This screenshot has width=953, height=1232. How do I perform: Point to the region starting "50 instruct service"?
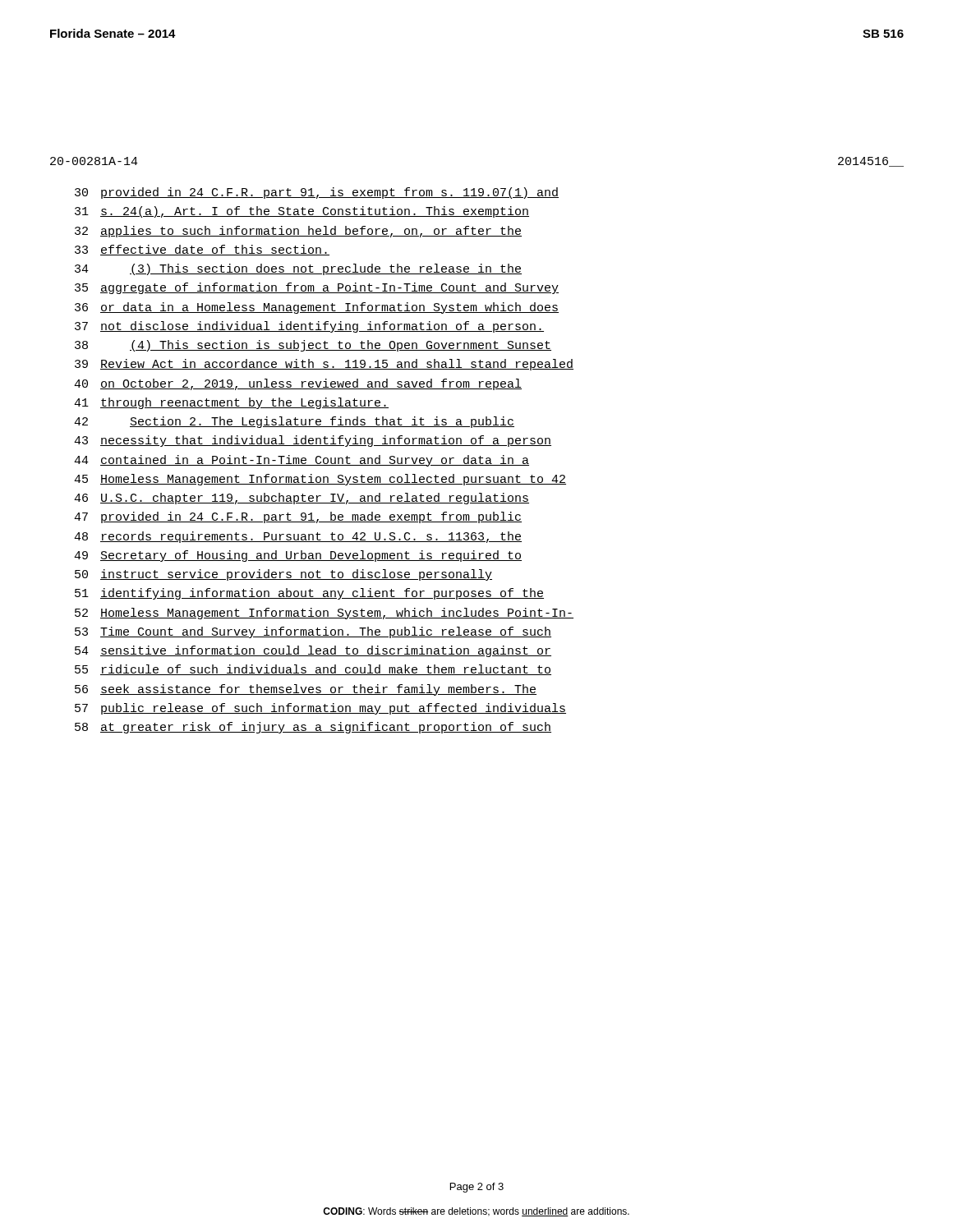[476, 575]
